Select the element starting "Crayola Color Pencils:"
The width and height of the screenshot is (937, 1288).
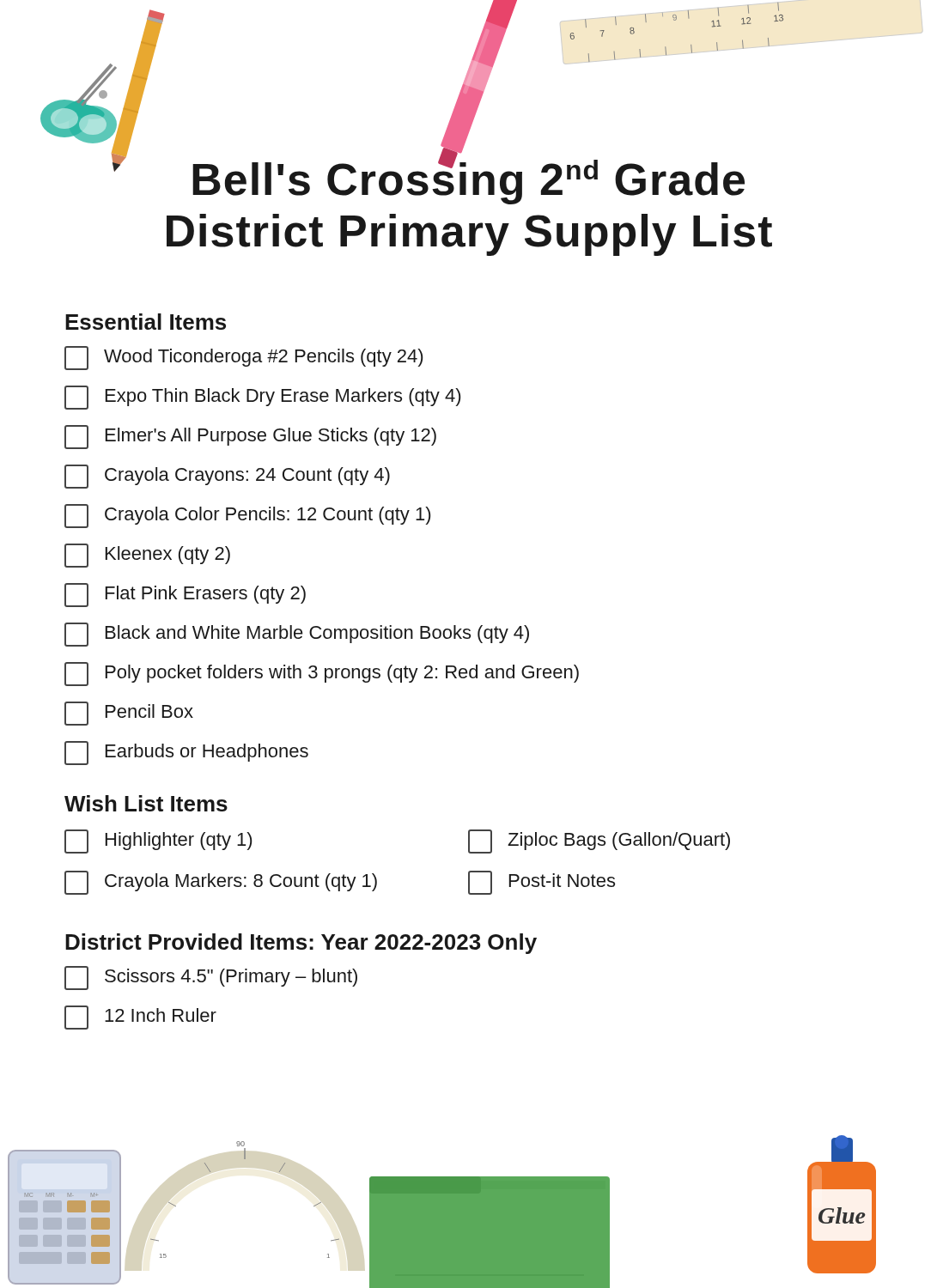click(x=248, y=515)
